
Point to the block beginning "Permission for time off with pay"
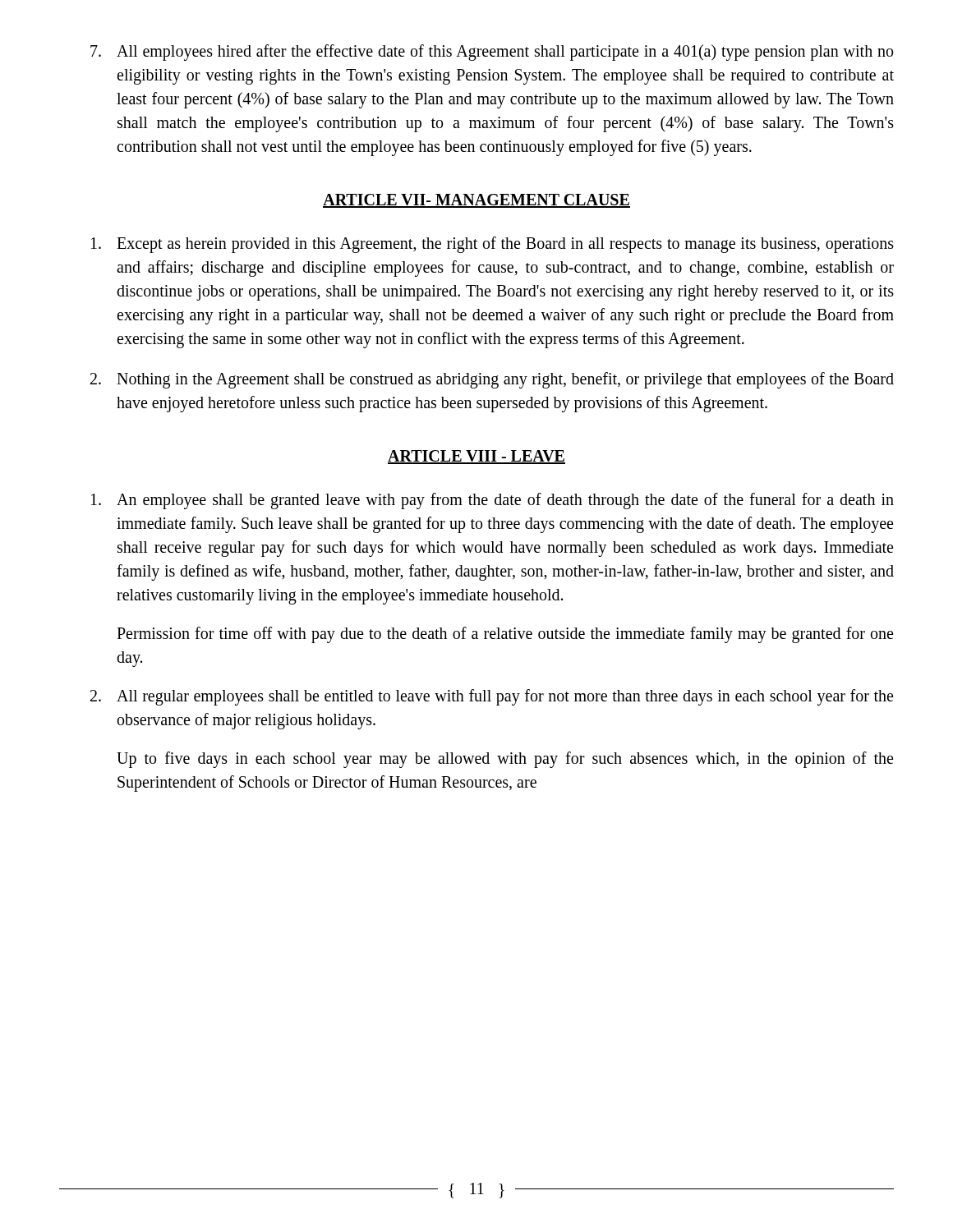505,645
